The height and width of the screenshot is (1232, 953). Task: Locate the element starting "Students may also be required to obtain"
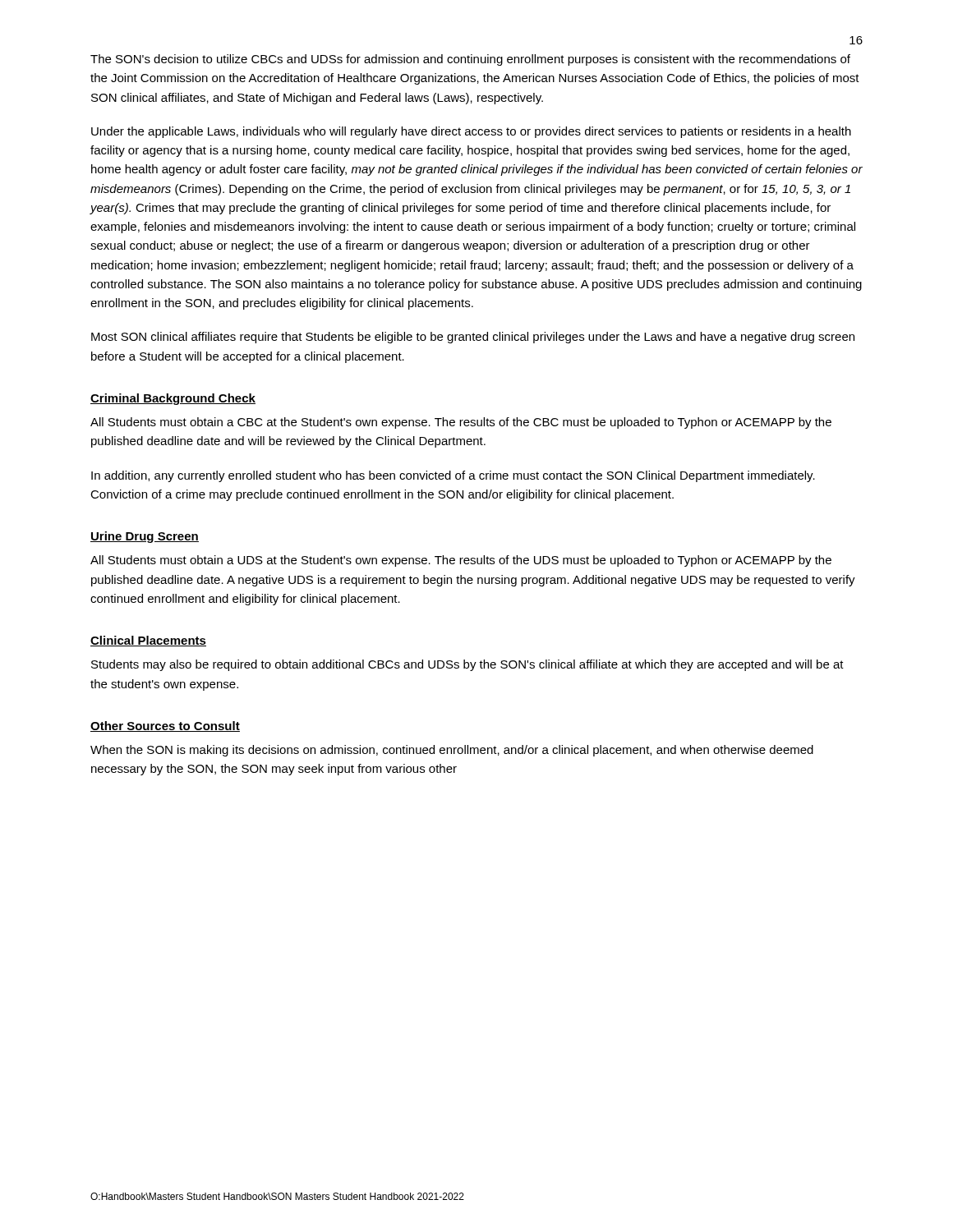coord(467,674)
